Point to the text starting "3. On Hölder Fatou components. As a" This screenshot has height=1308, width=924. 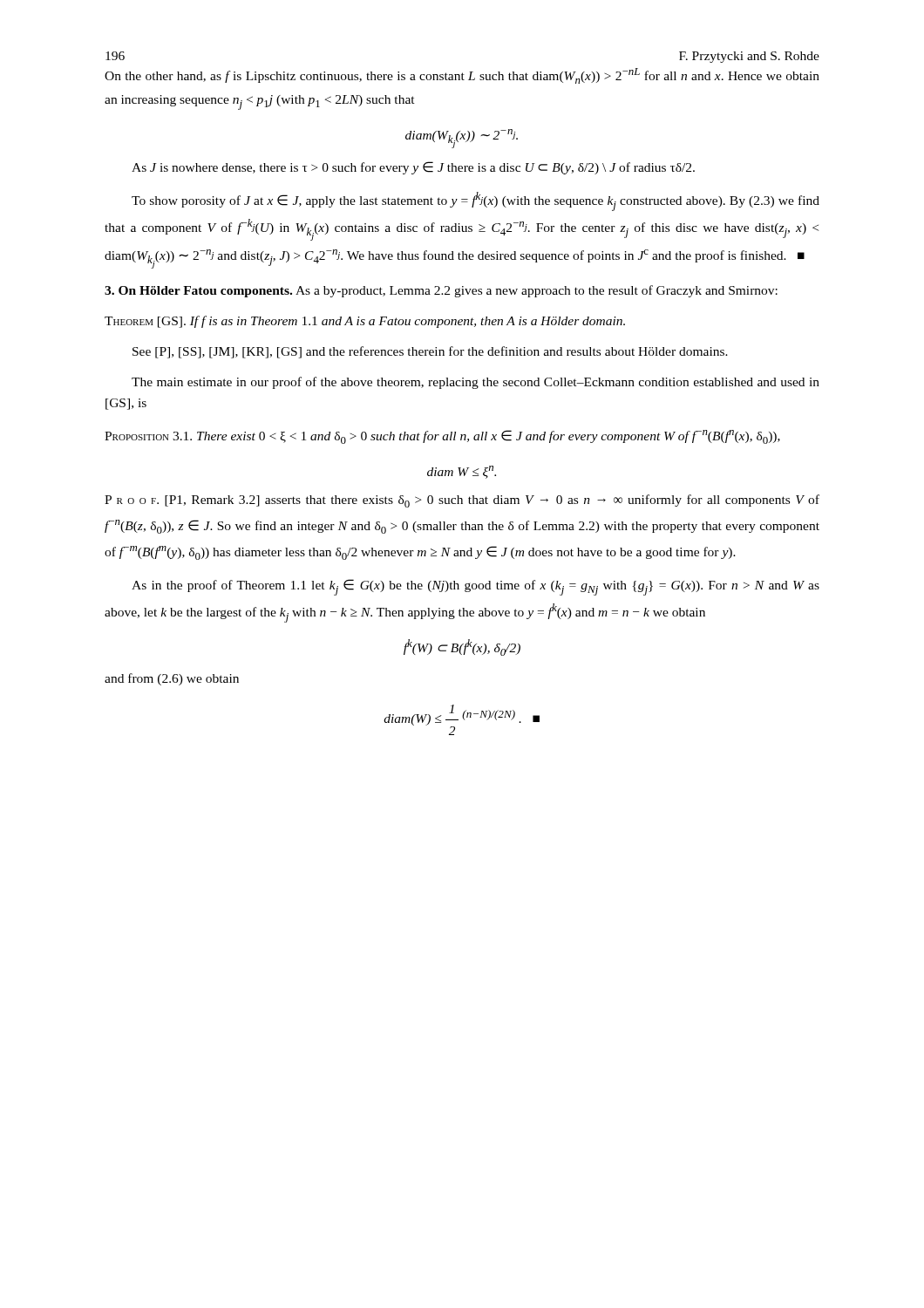(x=462, y=291)
